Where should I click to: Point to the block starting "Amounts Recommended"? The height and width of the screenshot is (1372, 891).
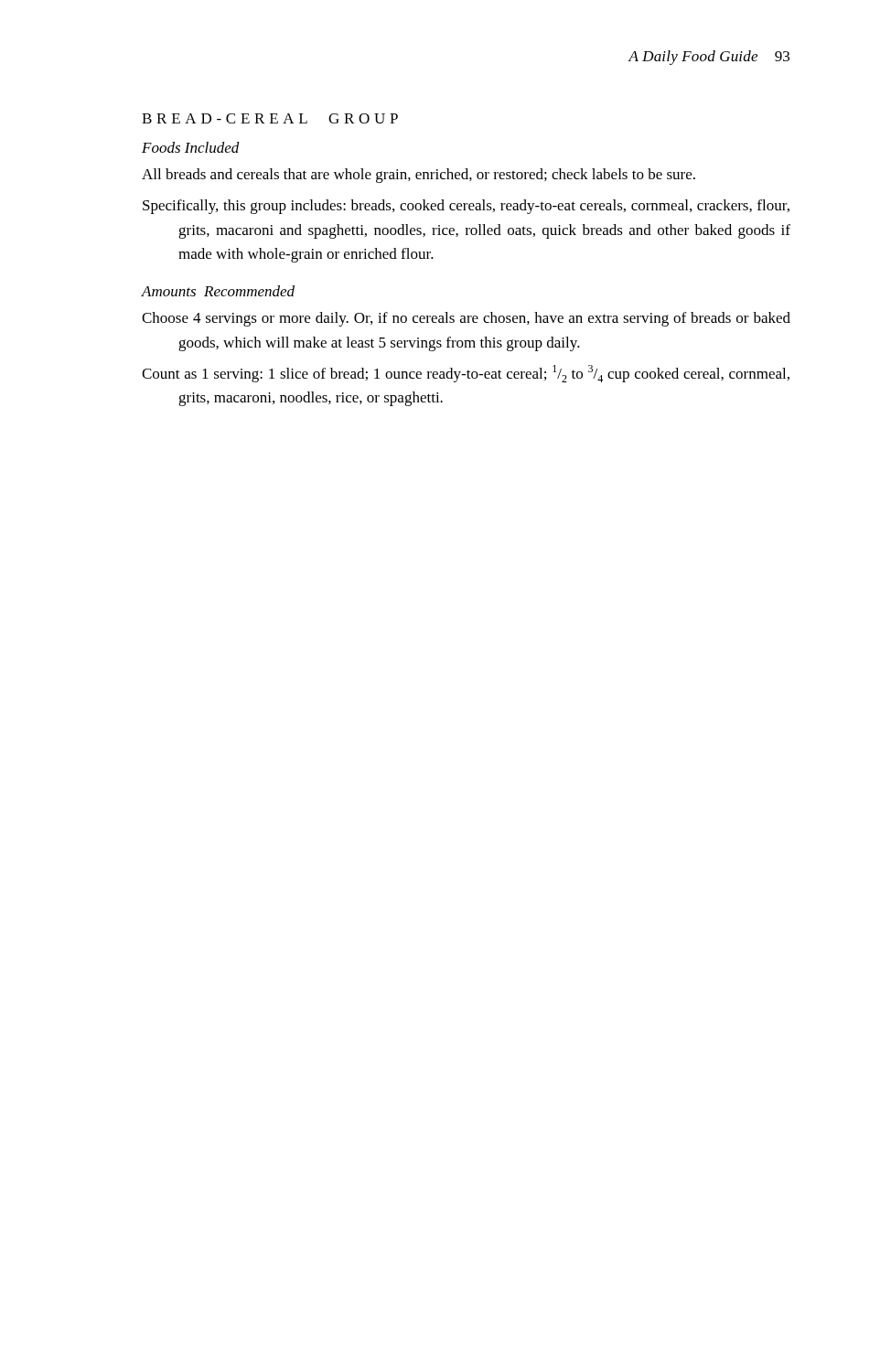(218, 292)
